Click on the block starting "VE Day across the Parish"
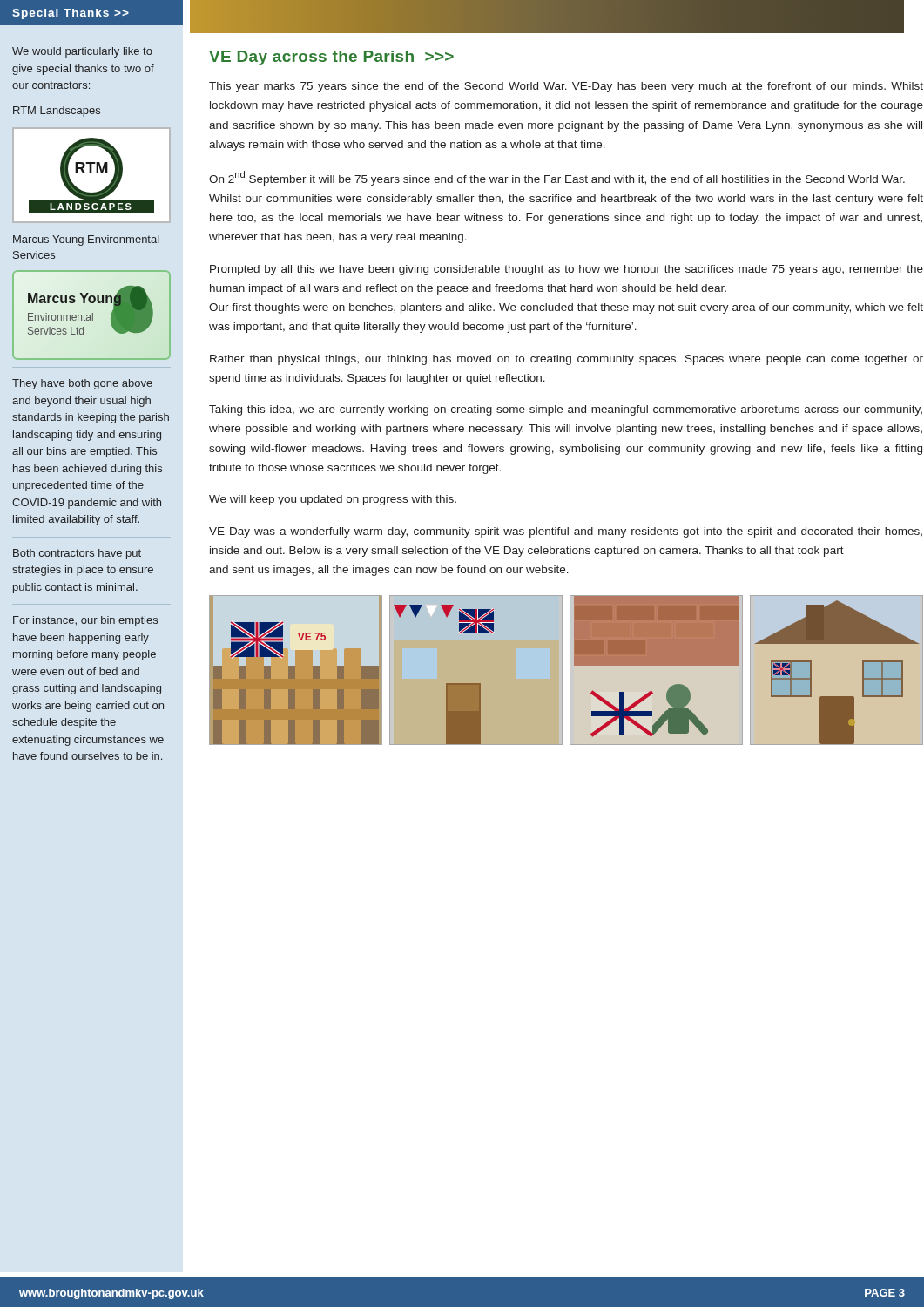 (x=332, y=56)
